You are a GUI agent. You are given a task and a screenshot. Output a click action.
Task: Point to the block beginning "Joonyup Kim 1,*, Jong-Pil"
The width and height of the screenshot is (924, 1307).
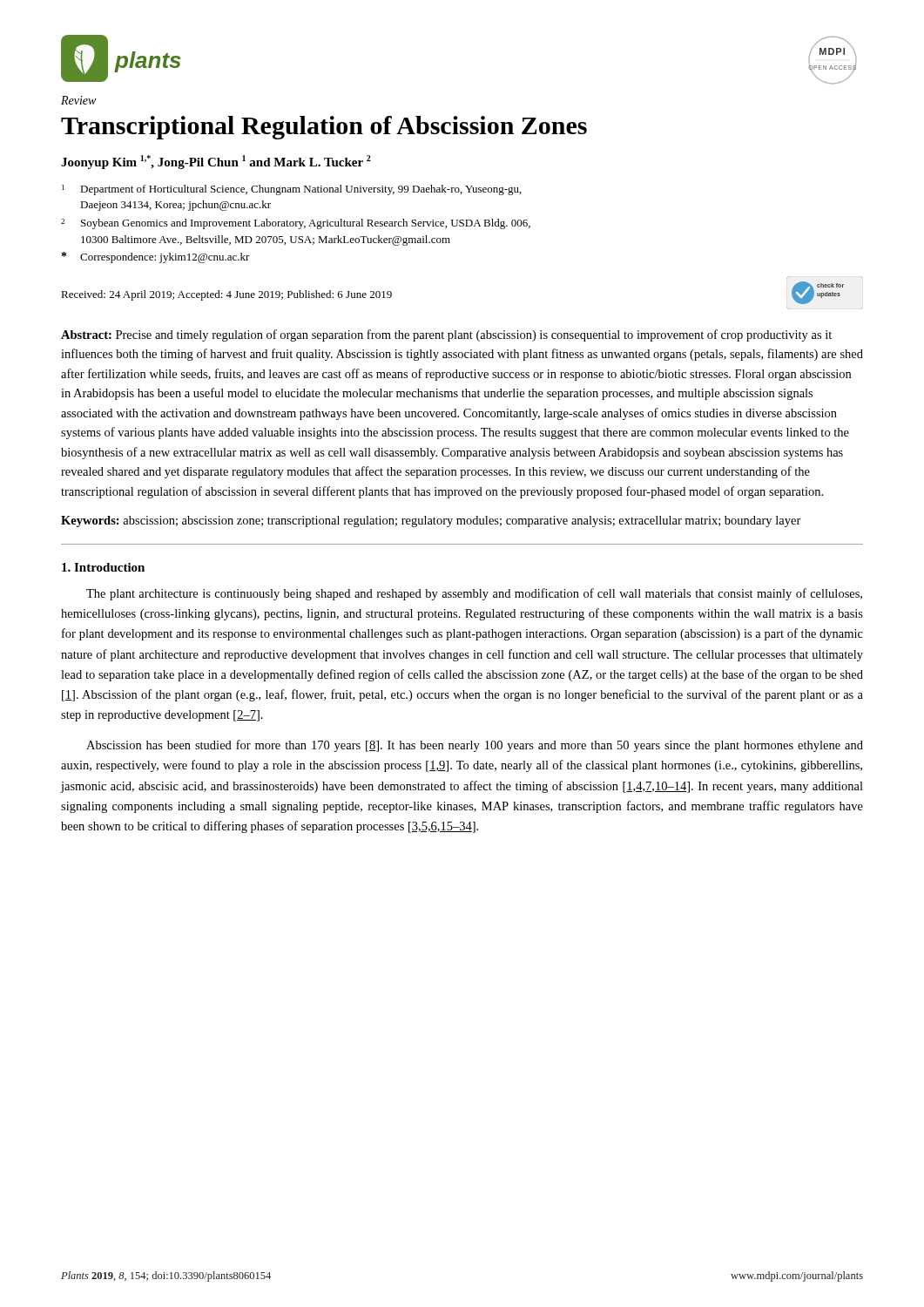(216, 161)
